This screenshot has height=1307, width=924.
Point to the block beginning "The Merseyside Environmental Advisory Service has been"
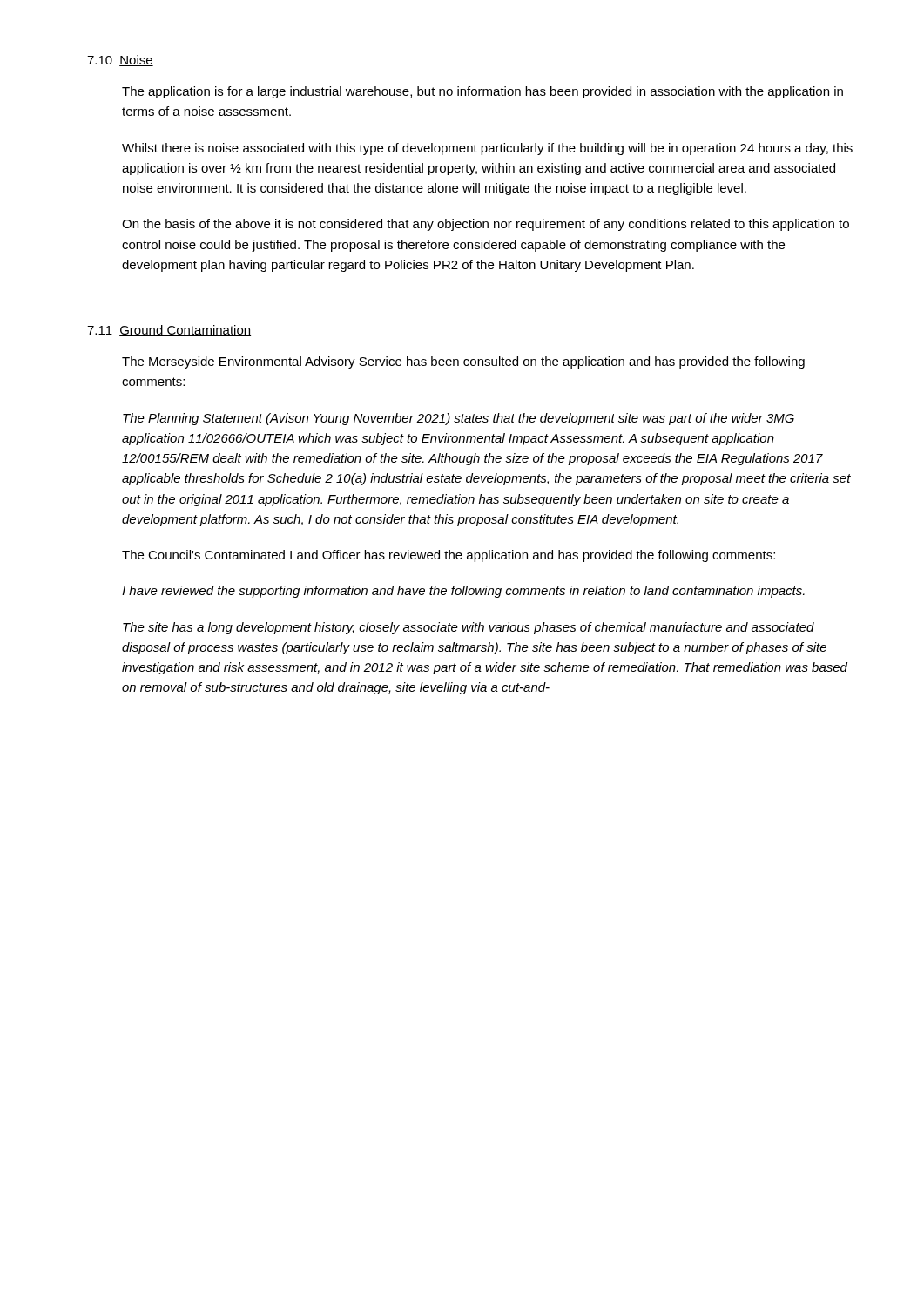(464, 371)
